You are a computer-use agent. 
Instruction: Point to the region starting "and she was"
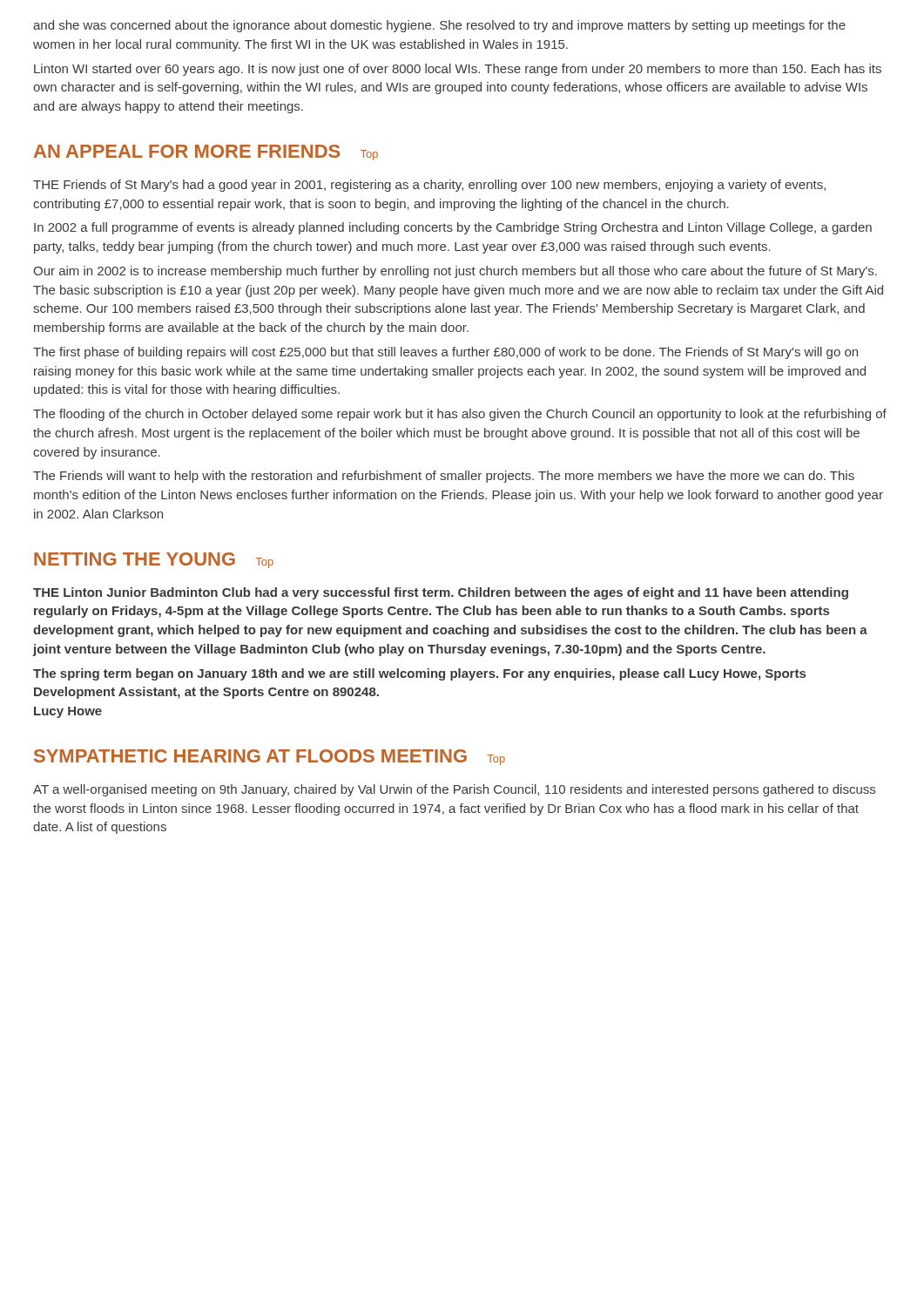point(439,34)
